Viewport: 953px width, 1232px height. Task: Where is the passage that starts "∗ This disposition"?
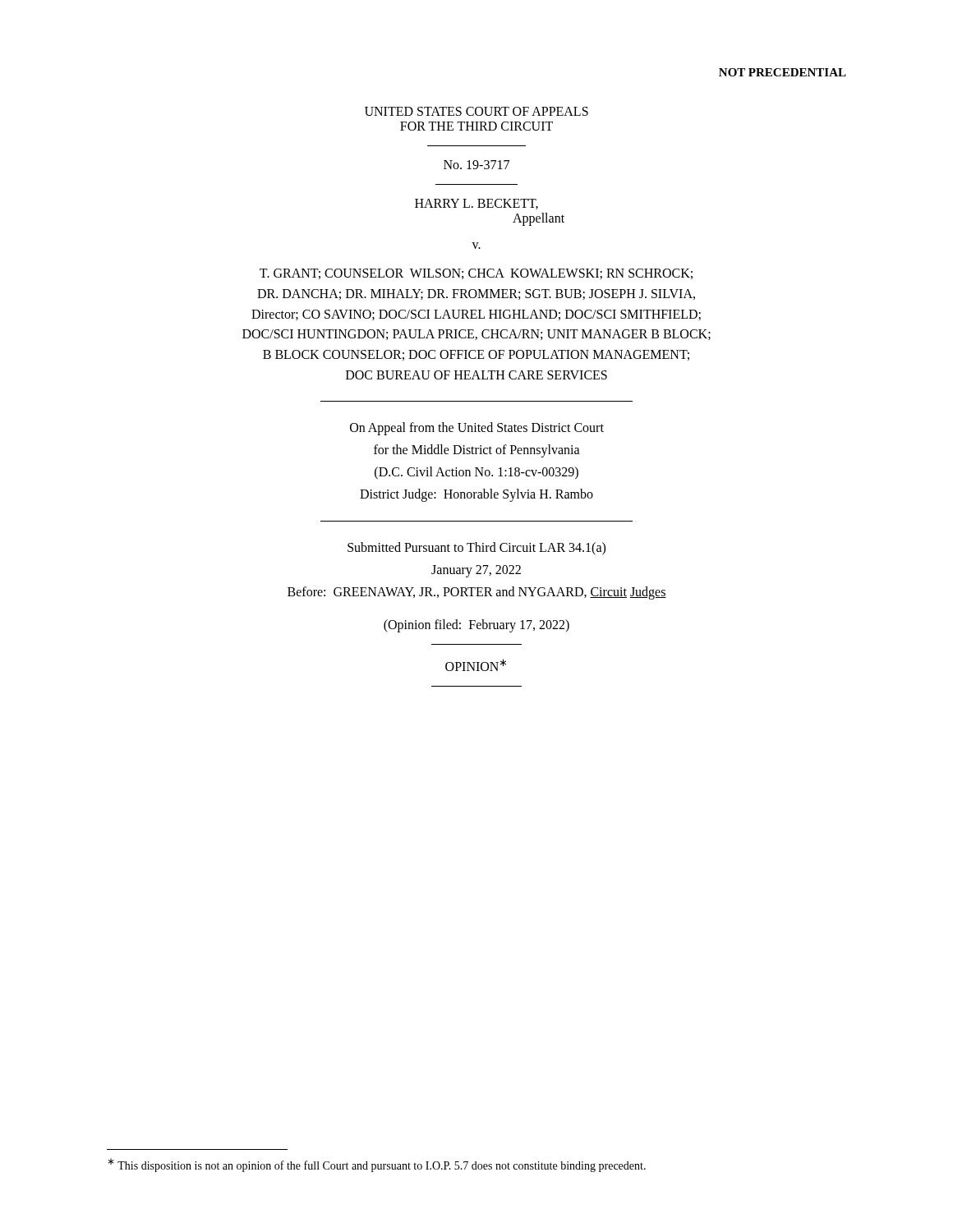pos(376,1161)
